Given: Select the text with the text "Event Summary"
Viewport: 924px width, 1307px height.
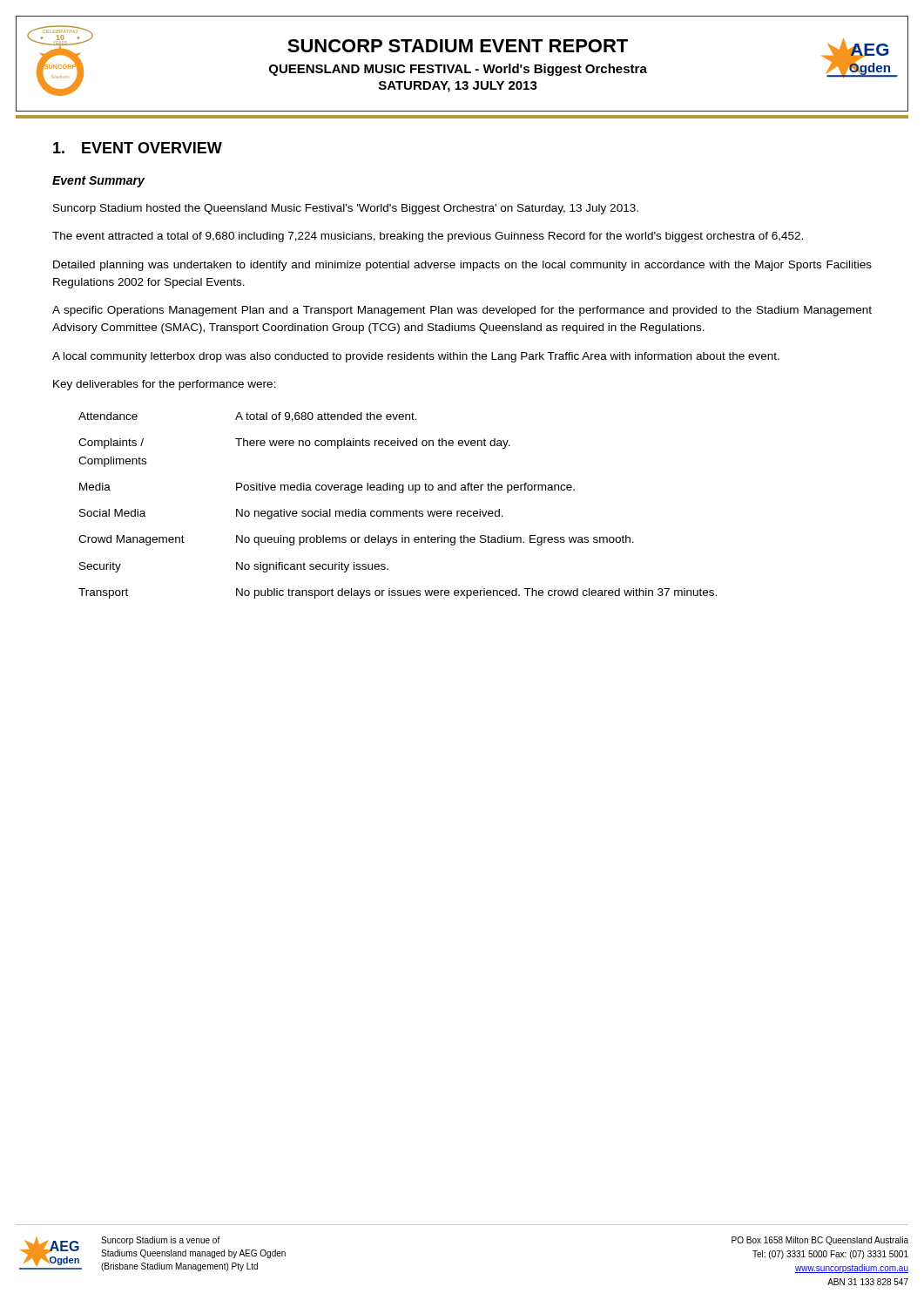Looking at the screenshot, I should pos(98,182).
